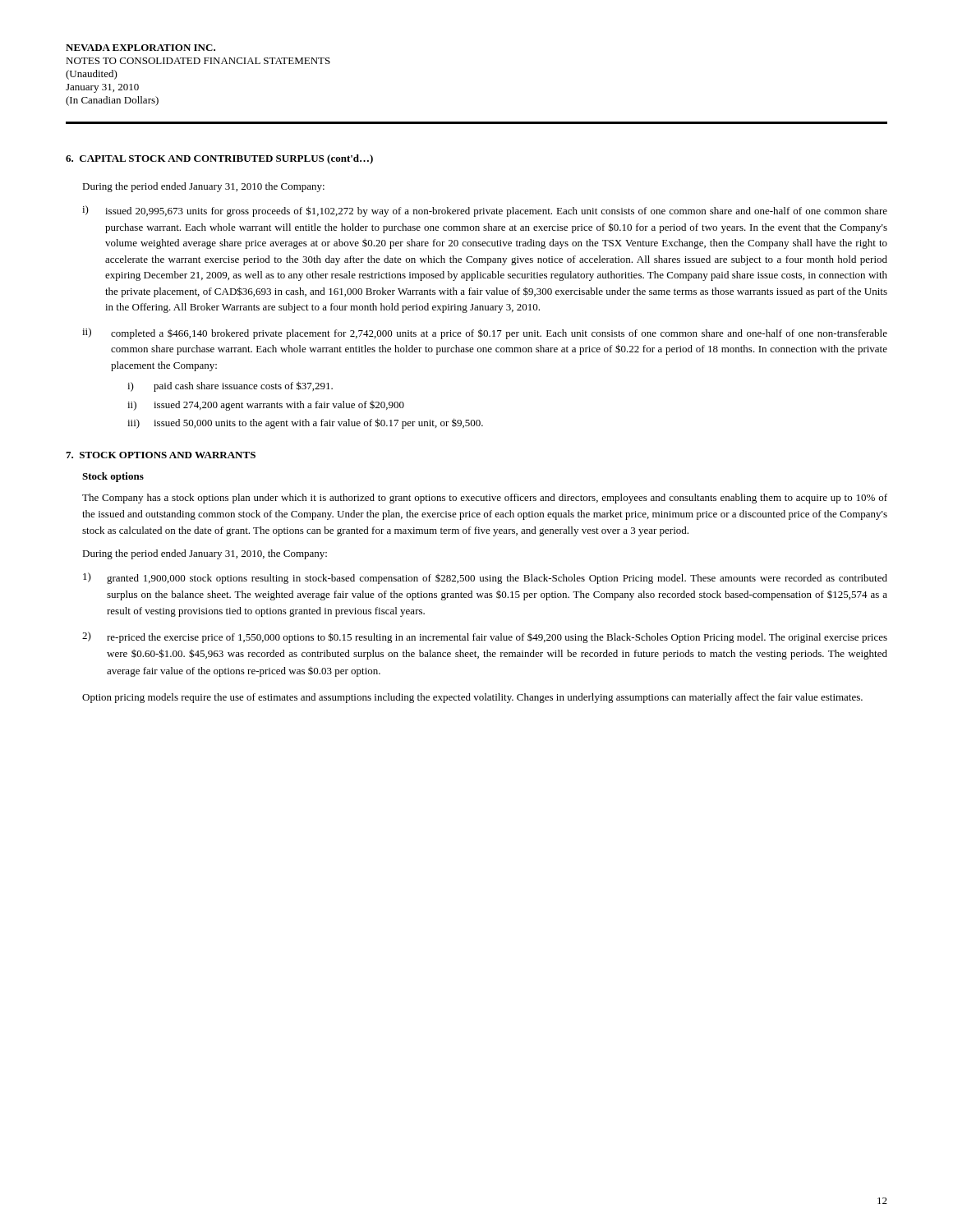Find the block on this page that starts "ii) completed a $466,140 brokered private"
The width and height of the screenshot is (953, 1232).
[485, 333]
